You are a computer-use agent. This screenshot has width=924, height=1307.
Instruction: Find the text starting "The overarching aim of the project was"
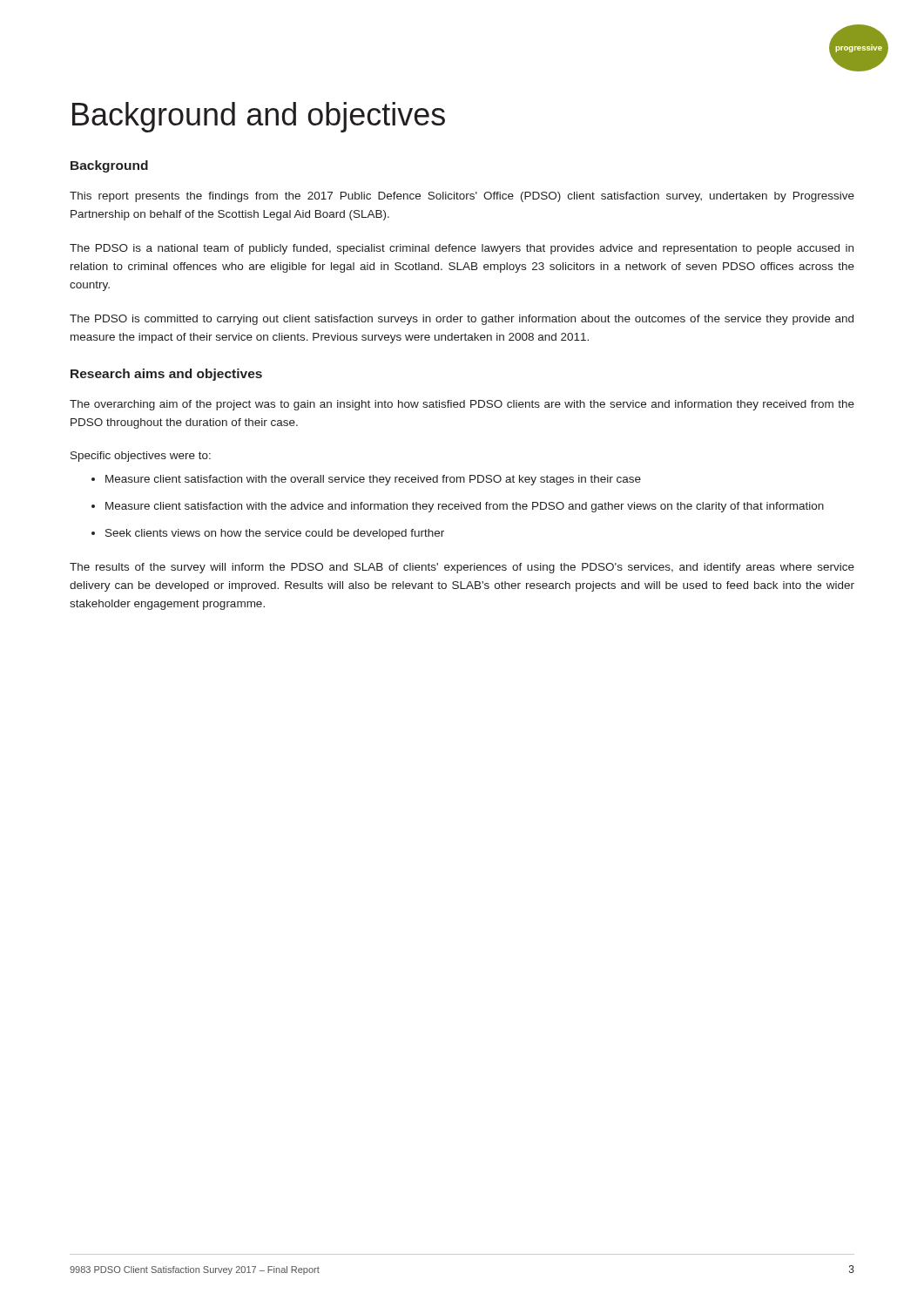tap(462, 413)
